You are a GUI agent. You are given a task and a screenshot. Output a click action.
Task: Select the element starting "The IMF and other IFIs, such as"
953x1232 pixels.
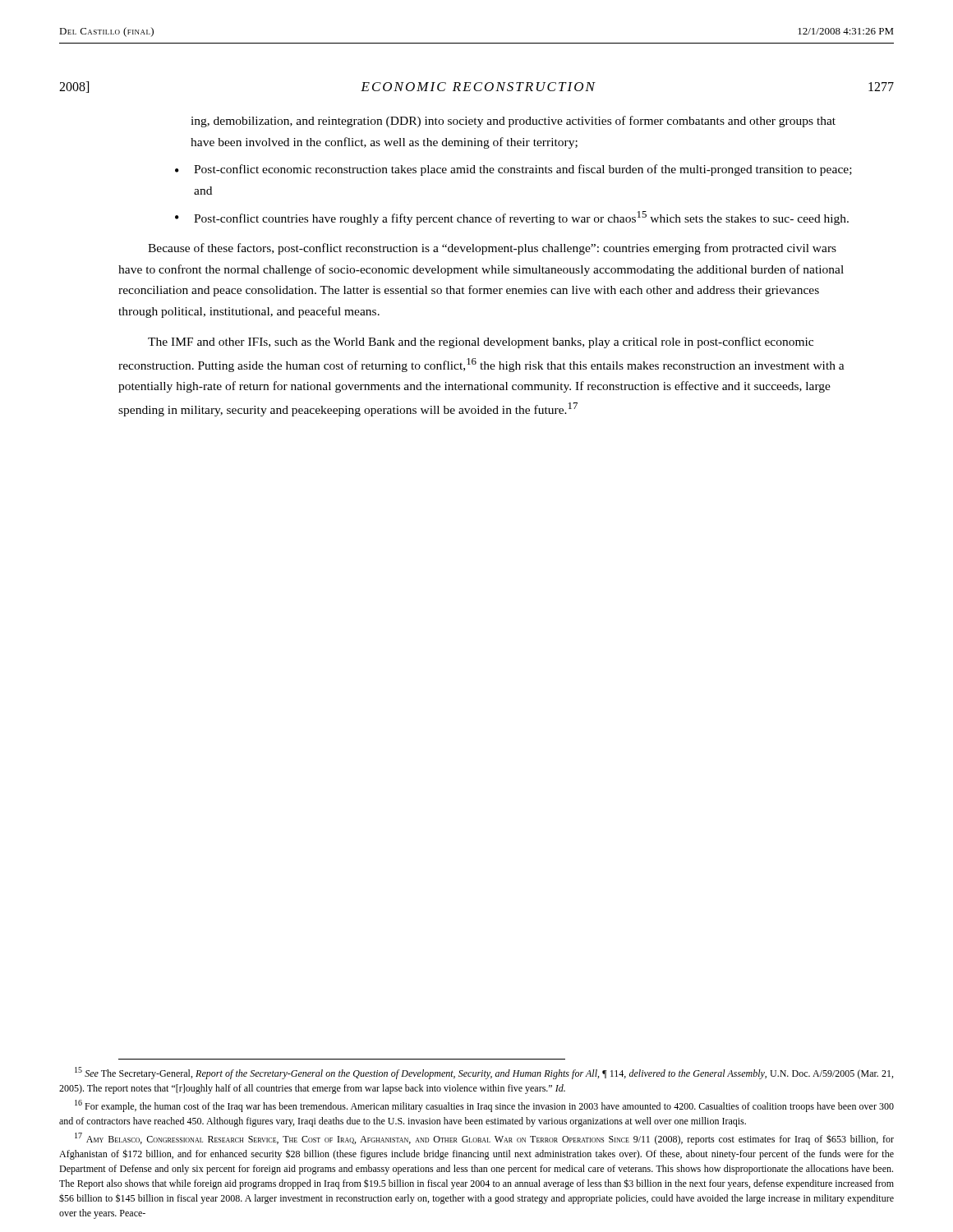coord(481,376)
